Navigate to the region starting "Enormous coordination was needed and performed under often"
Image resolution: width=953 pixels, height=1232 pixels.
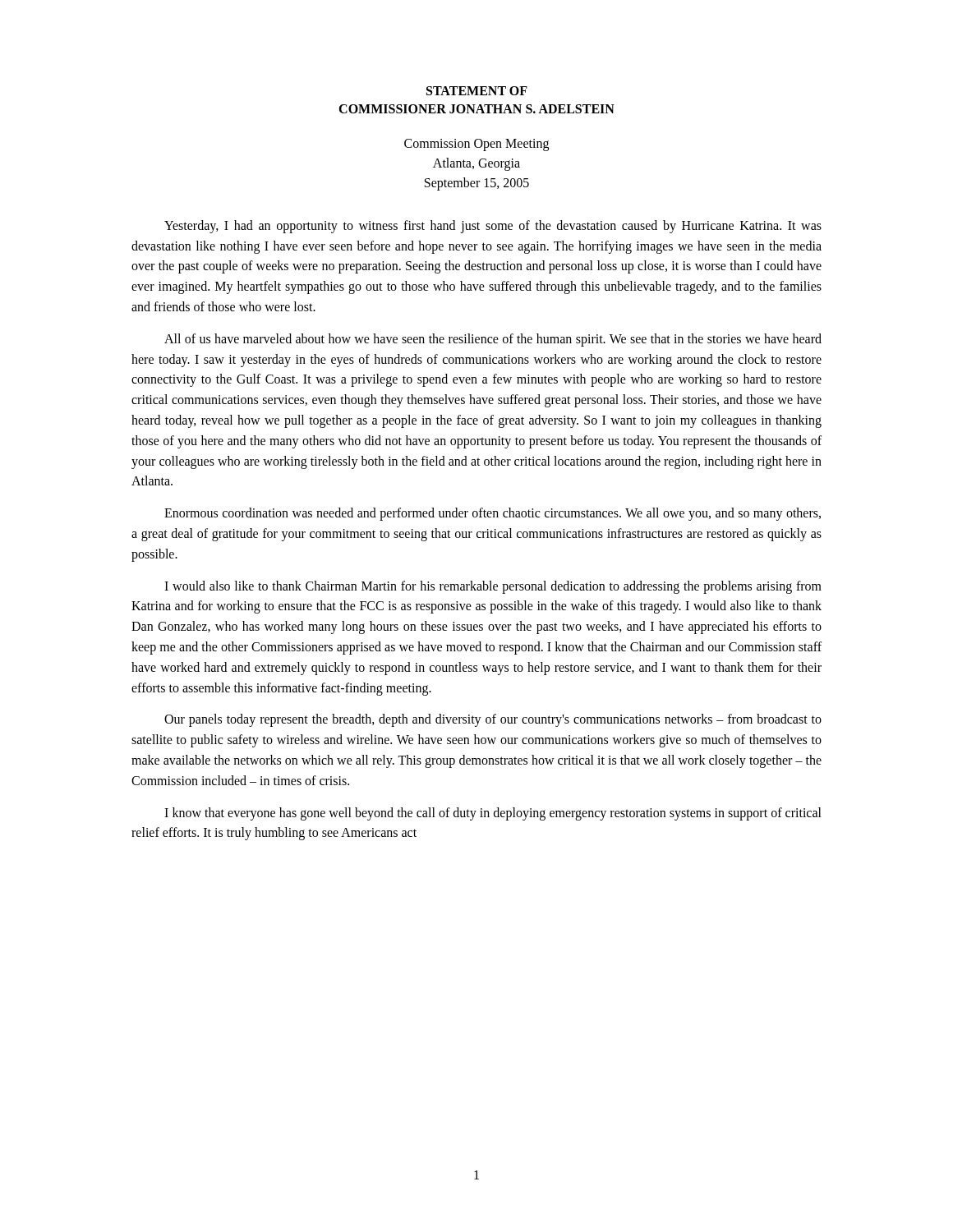pos(476,533)
